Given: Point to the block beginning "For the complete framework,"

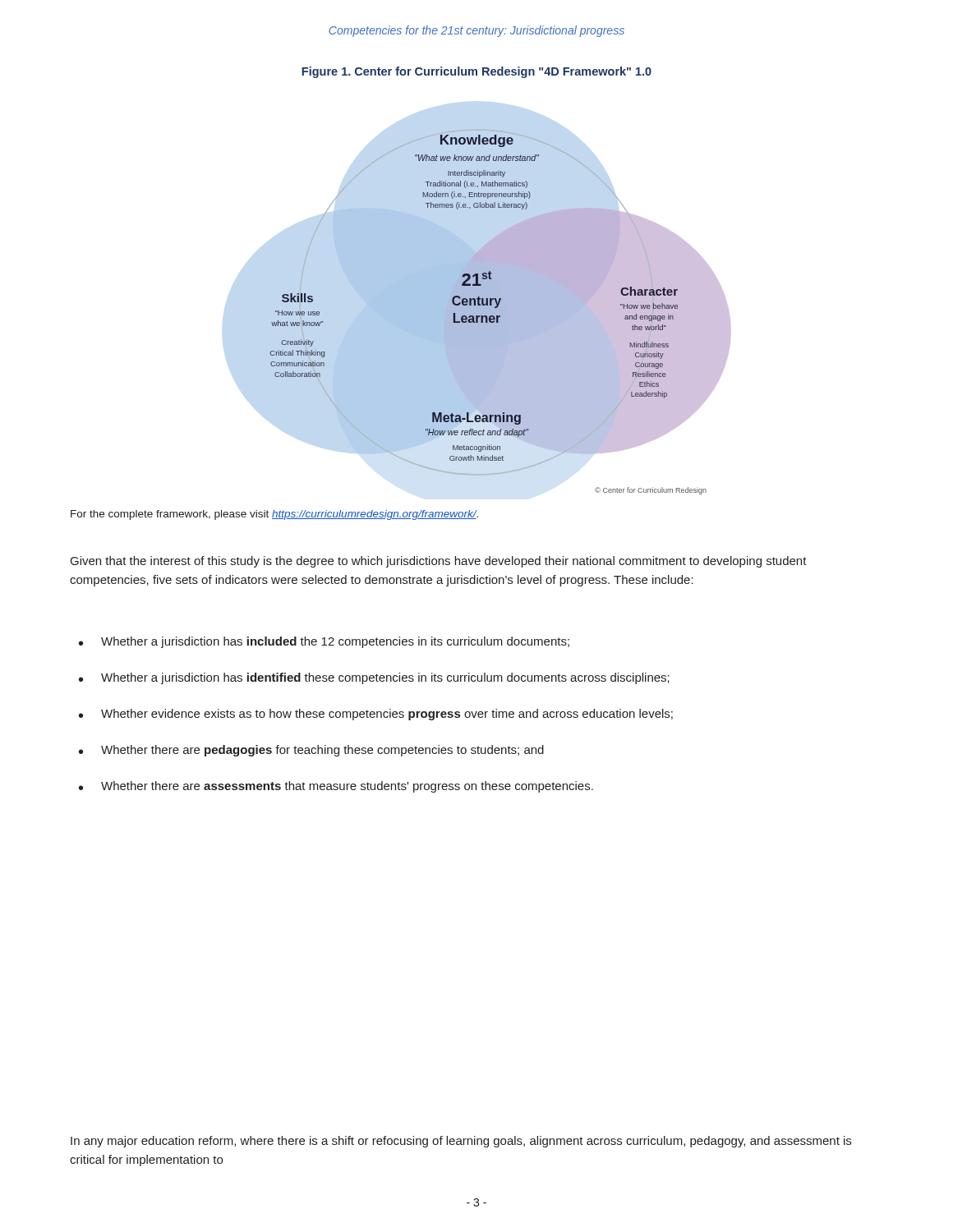Looking at the screenshot, I should 275,514.
